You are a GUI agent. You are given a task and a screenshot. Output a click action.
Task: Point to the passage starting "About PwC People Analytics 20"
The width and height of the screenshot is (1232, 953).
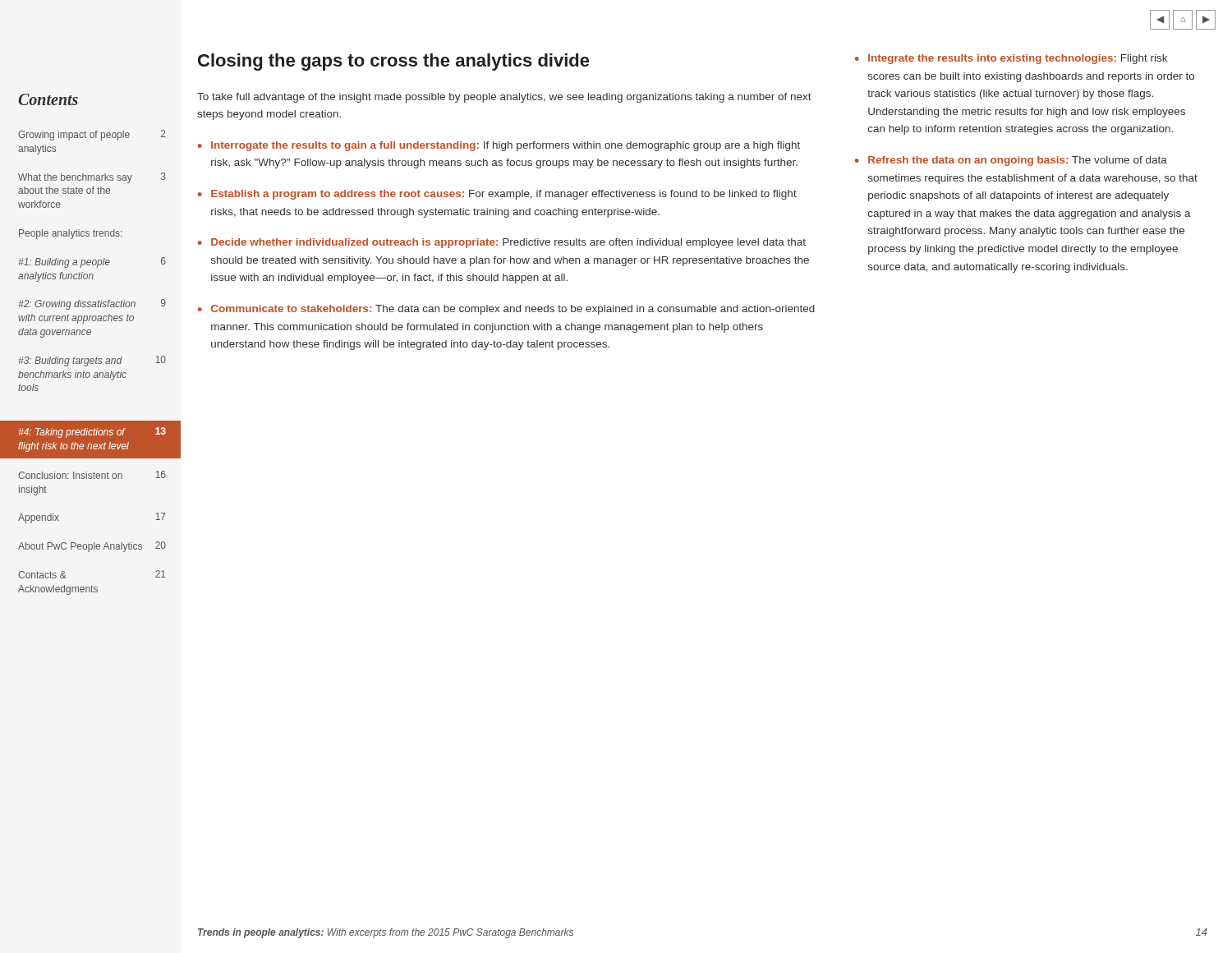(92, 547)
